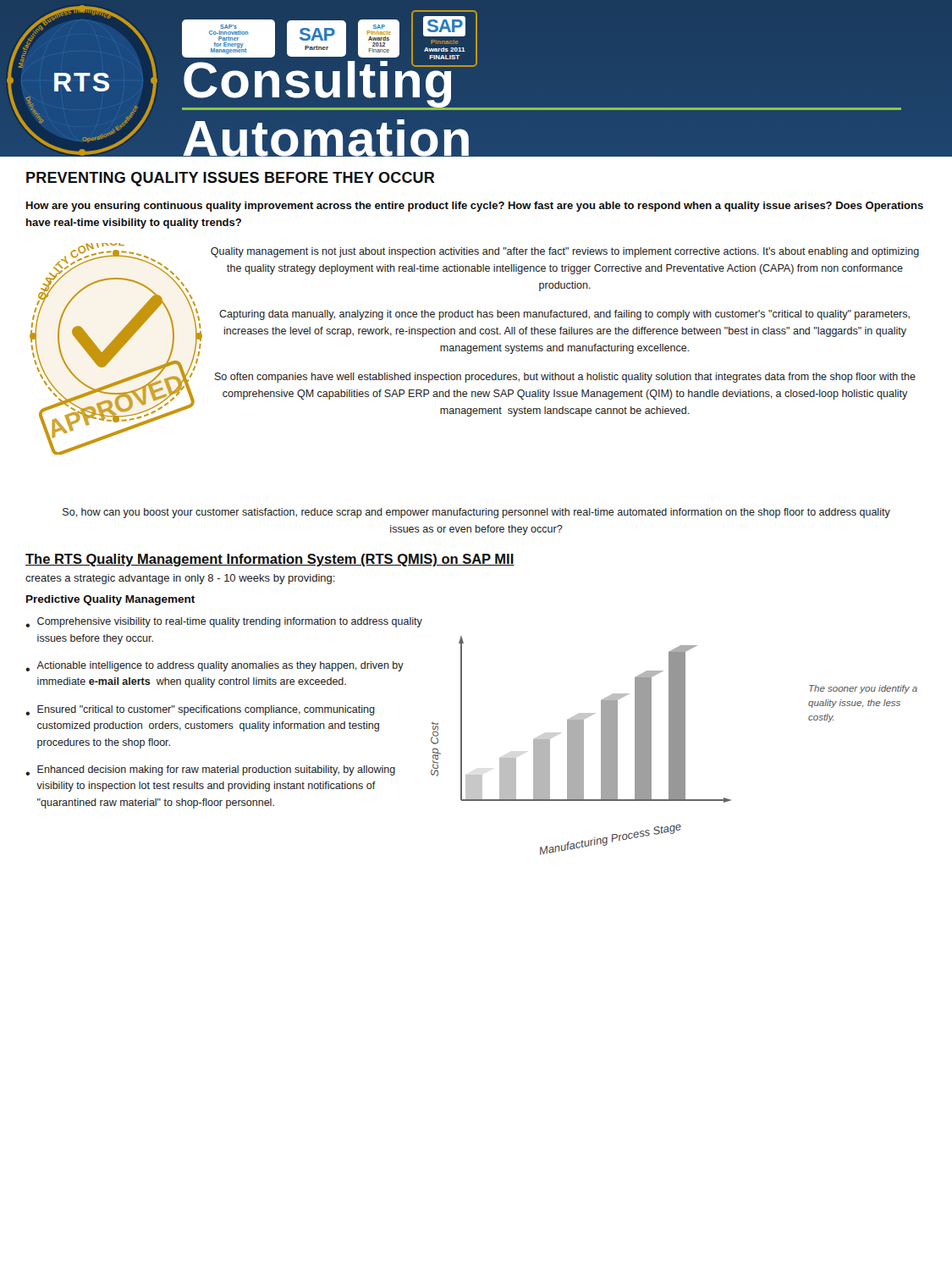
Task: Locate the region starting "PREVENTING QUALITY ISSUES BEFORE THEY OCCUR"
Action: coord(230,178)
